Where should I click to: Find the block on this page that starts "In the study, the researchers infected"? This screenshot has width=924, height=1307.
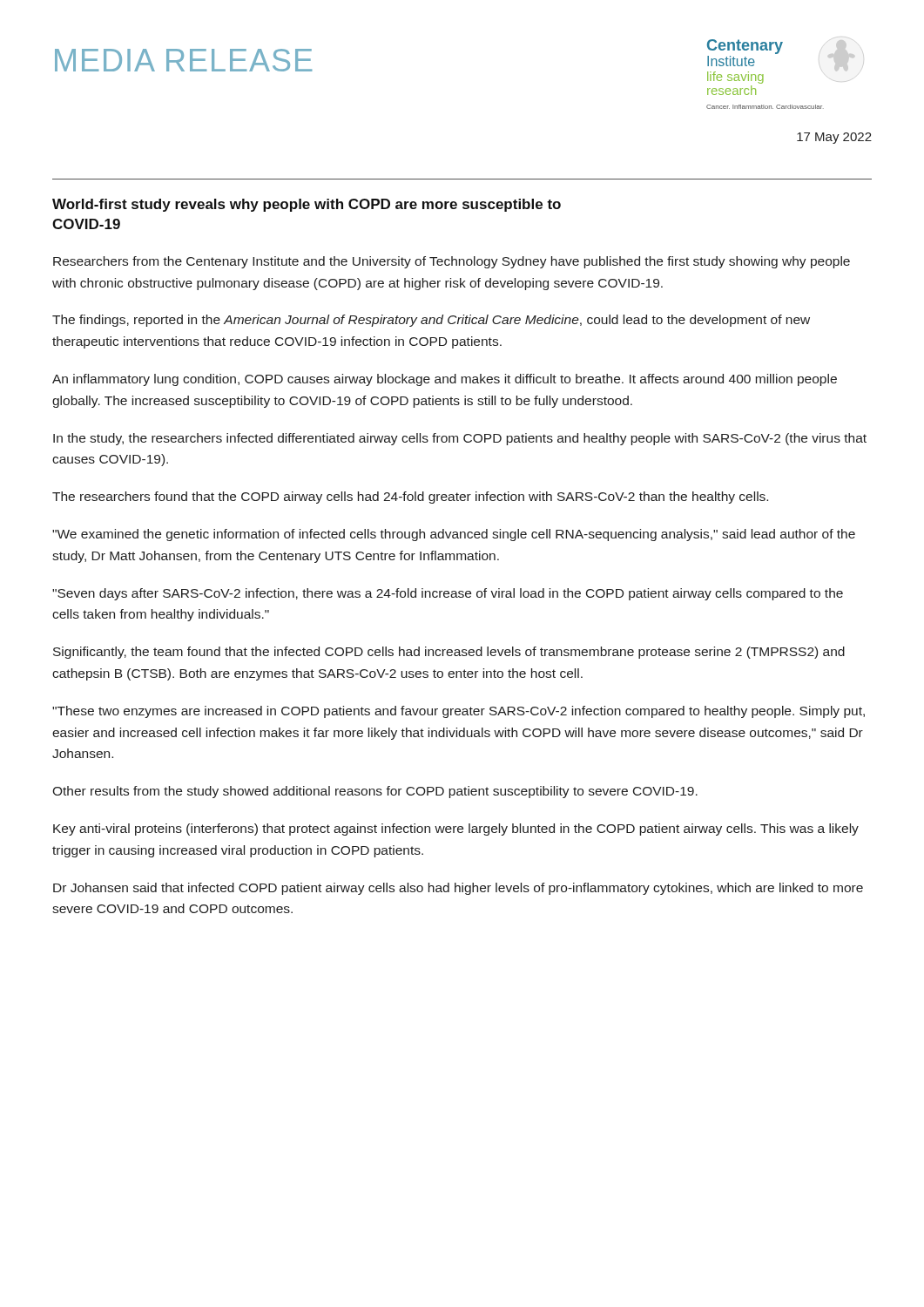tap(459, 448)
